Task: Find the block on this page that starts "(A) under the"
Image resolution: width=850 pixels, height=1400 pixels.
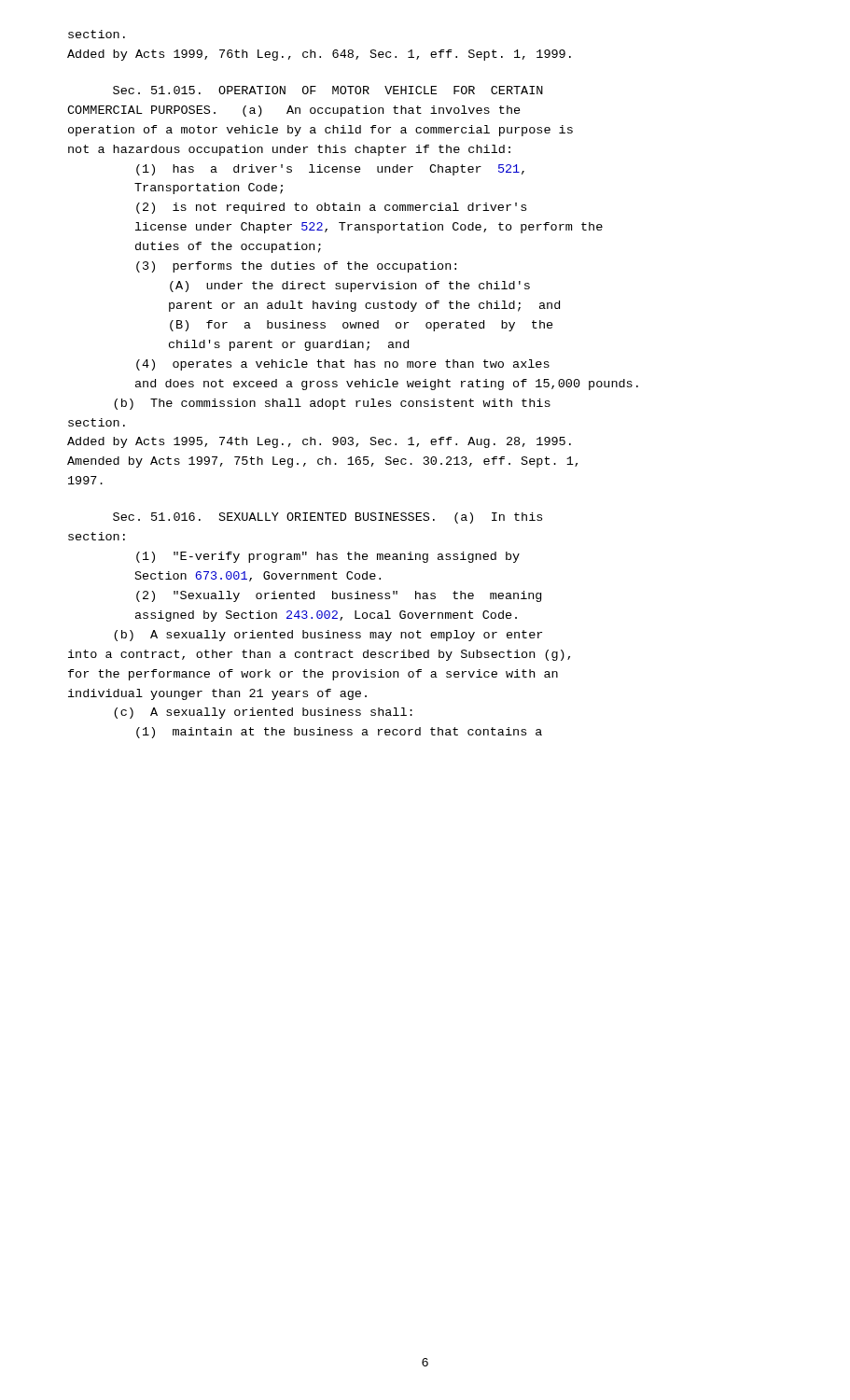Action: click(x=475, y=297)
